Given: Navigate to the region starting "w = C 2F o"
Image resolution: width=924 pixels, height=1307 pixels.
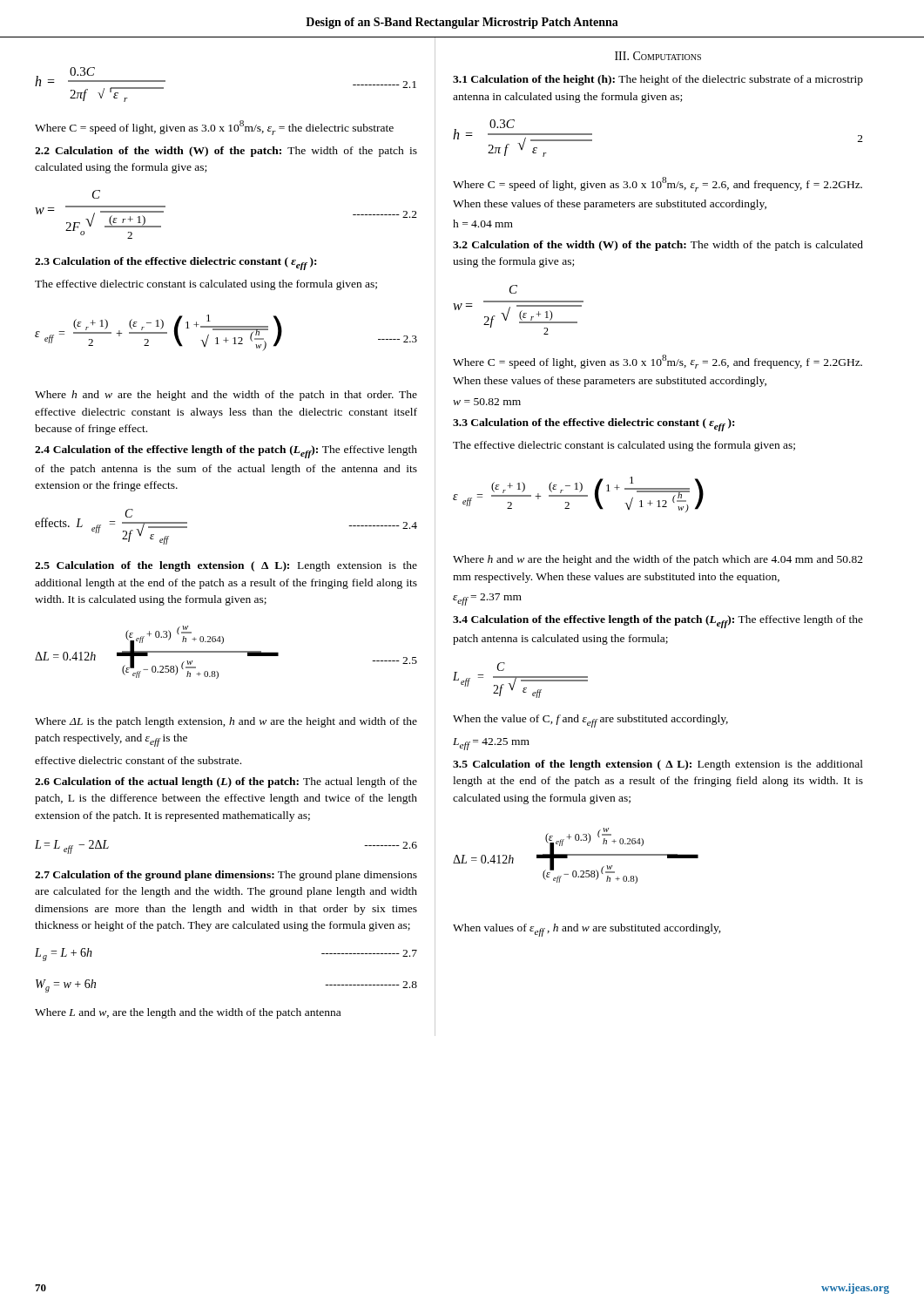Looking at the screenshot, I should click(96, 194).
